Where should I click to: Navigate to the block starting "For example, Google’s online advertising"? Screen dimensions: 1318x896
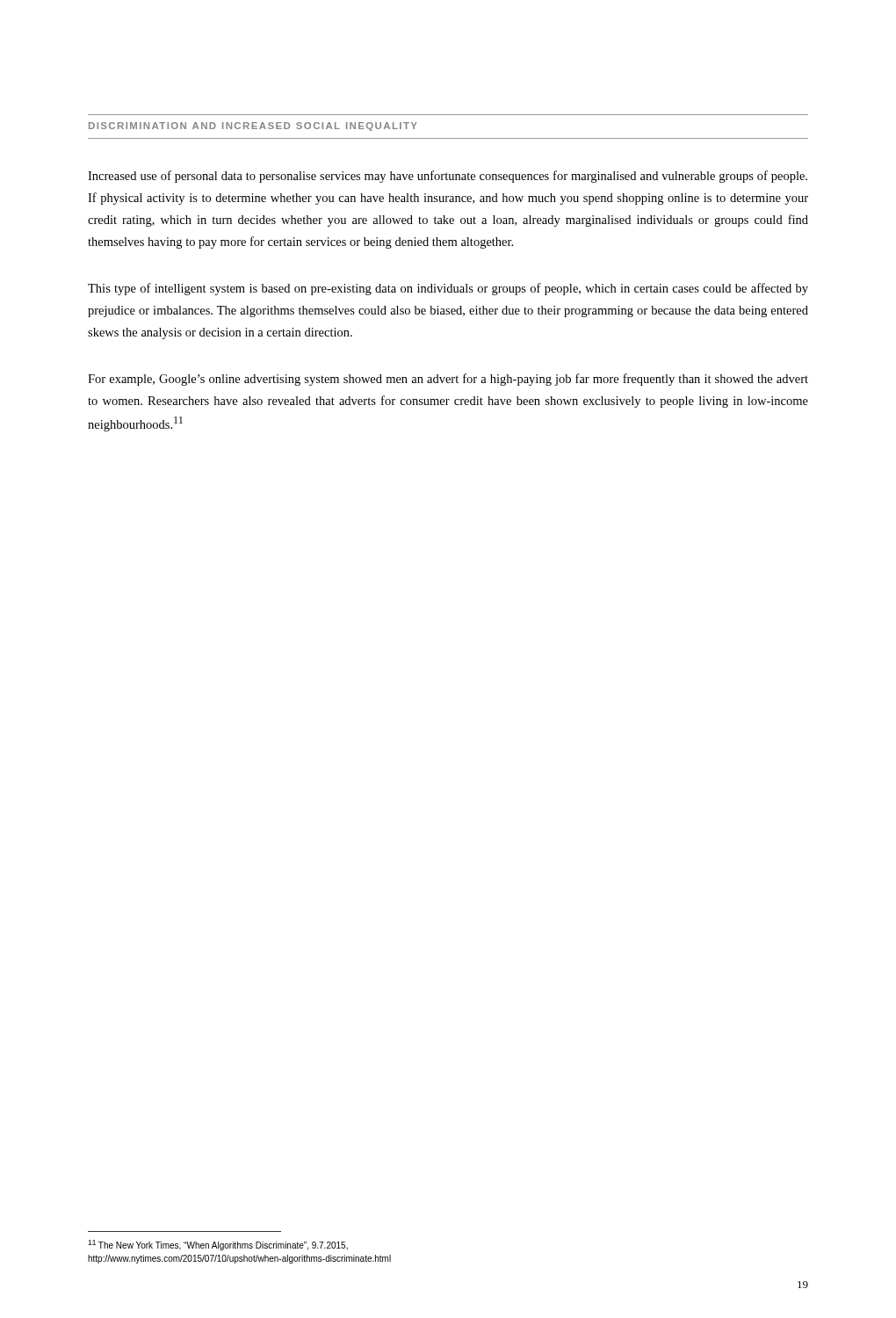[448, 401]
